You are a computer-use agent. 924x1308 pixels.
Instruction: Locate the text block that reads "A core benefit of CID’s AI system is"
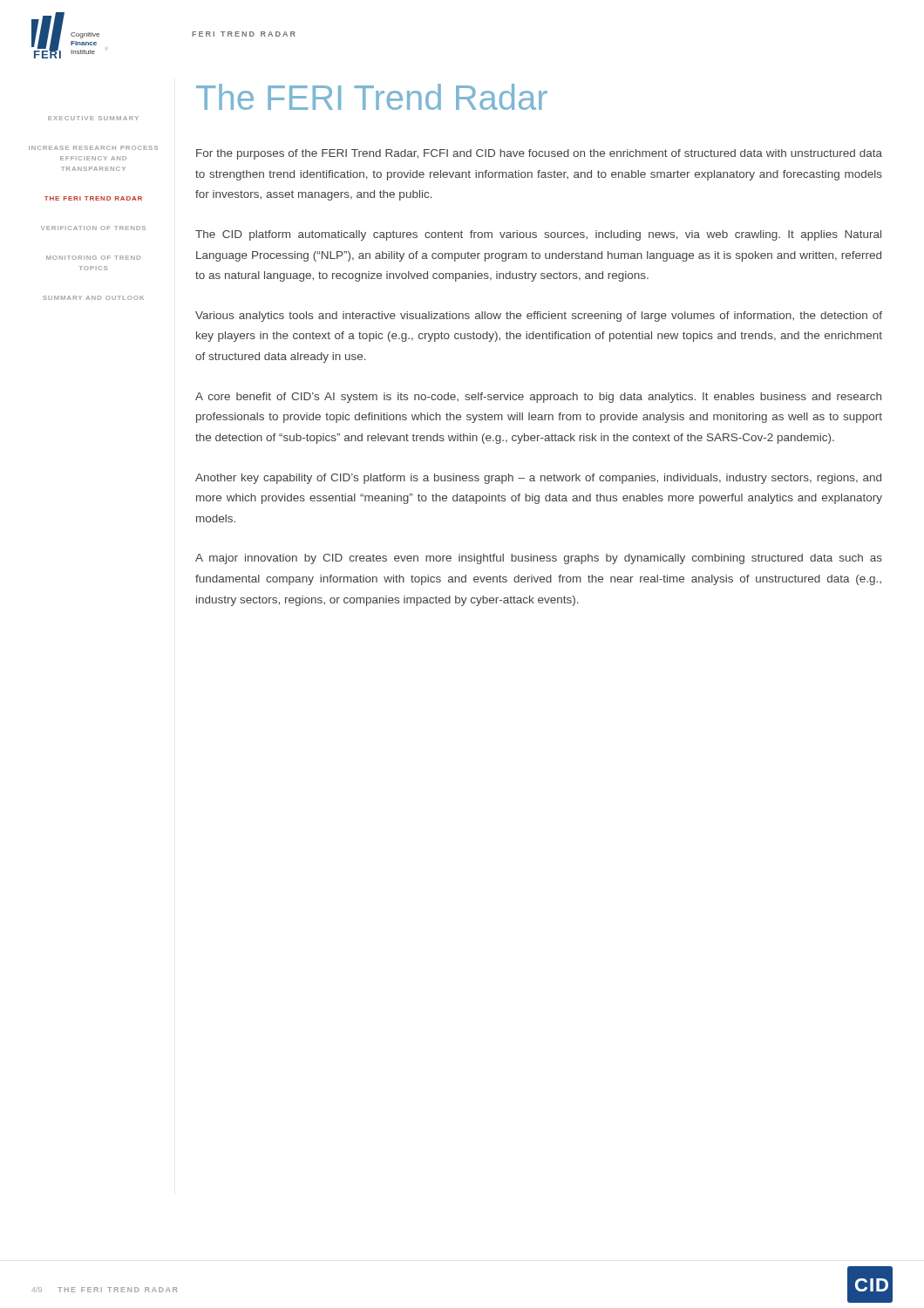(539, 417)
